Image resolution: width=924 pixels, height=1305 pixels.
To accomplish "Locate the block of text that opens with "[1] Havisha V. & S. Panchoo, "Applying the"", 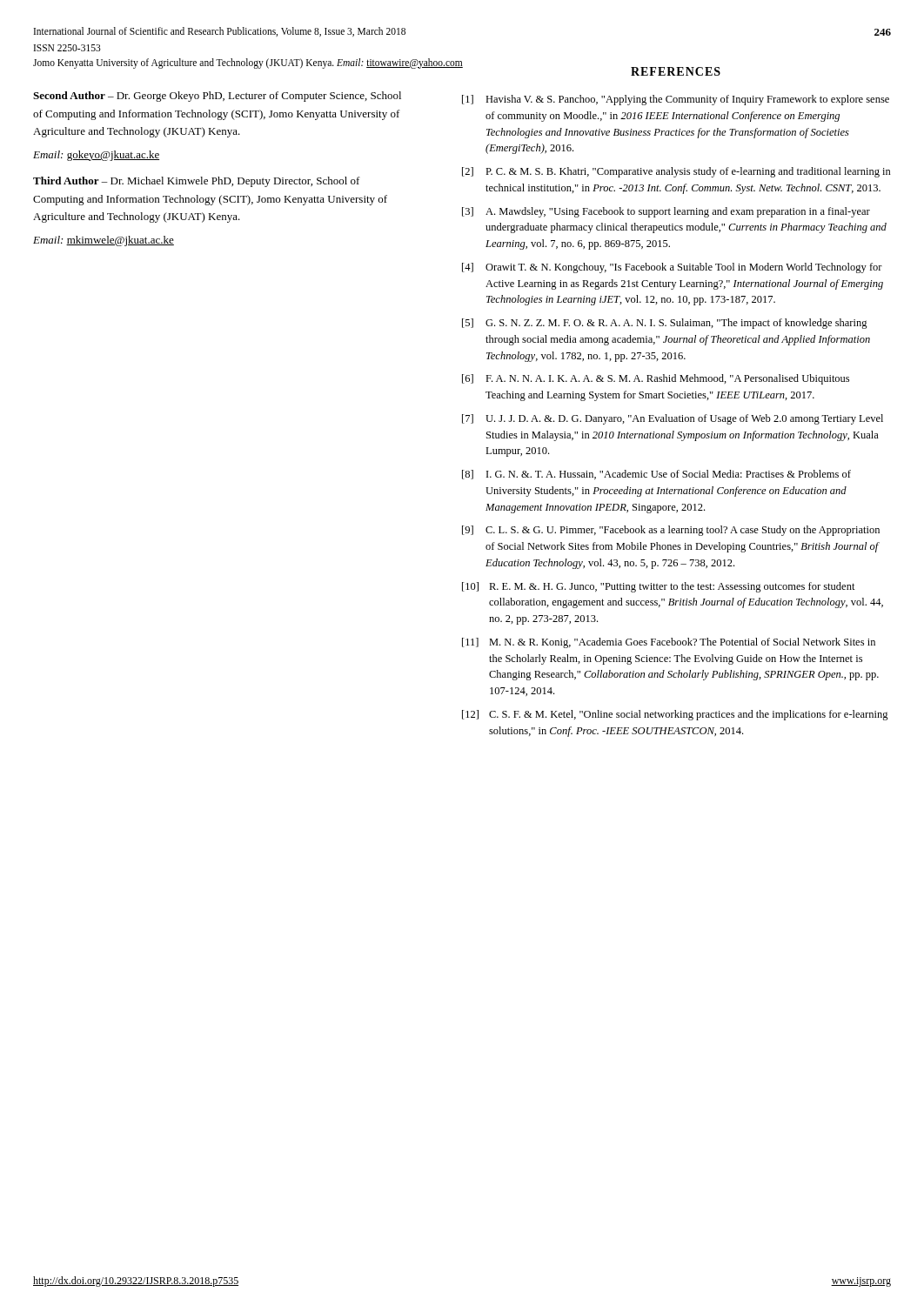I will click(x=676, y=124).
